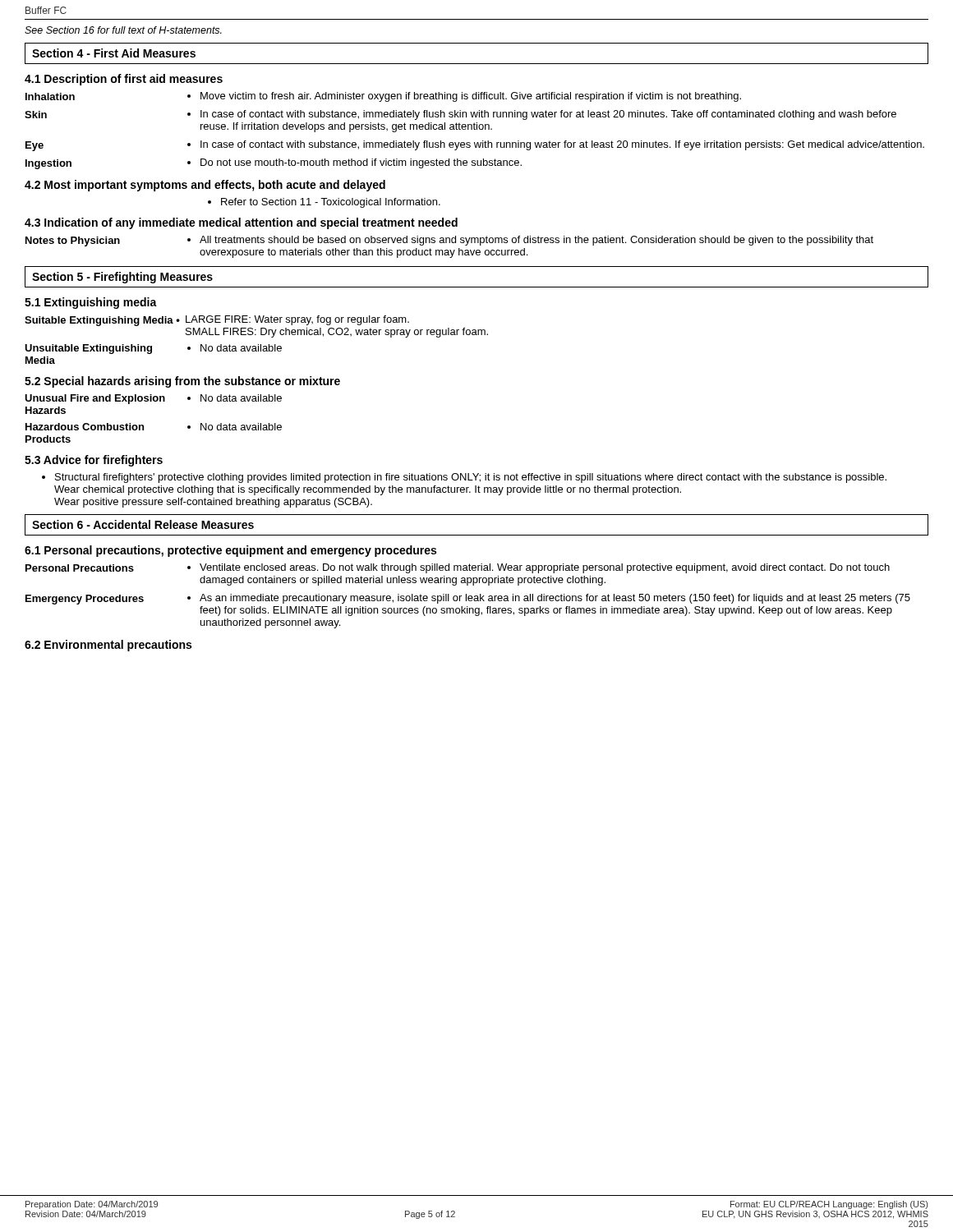The width and height of the screenshot is (953, 1232).
Task: Select the section header containing "5.2 Special hazards arising"
Action: coord(183,381)
